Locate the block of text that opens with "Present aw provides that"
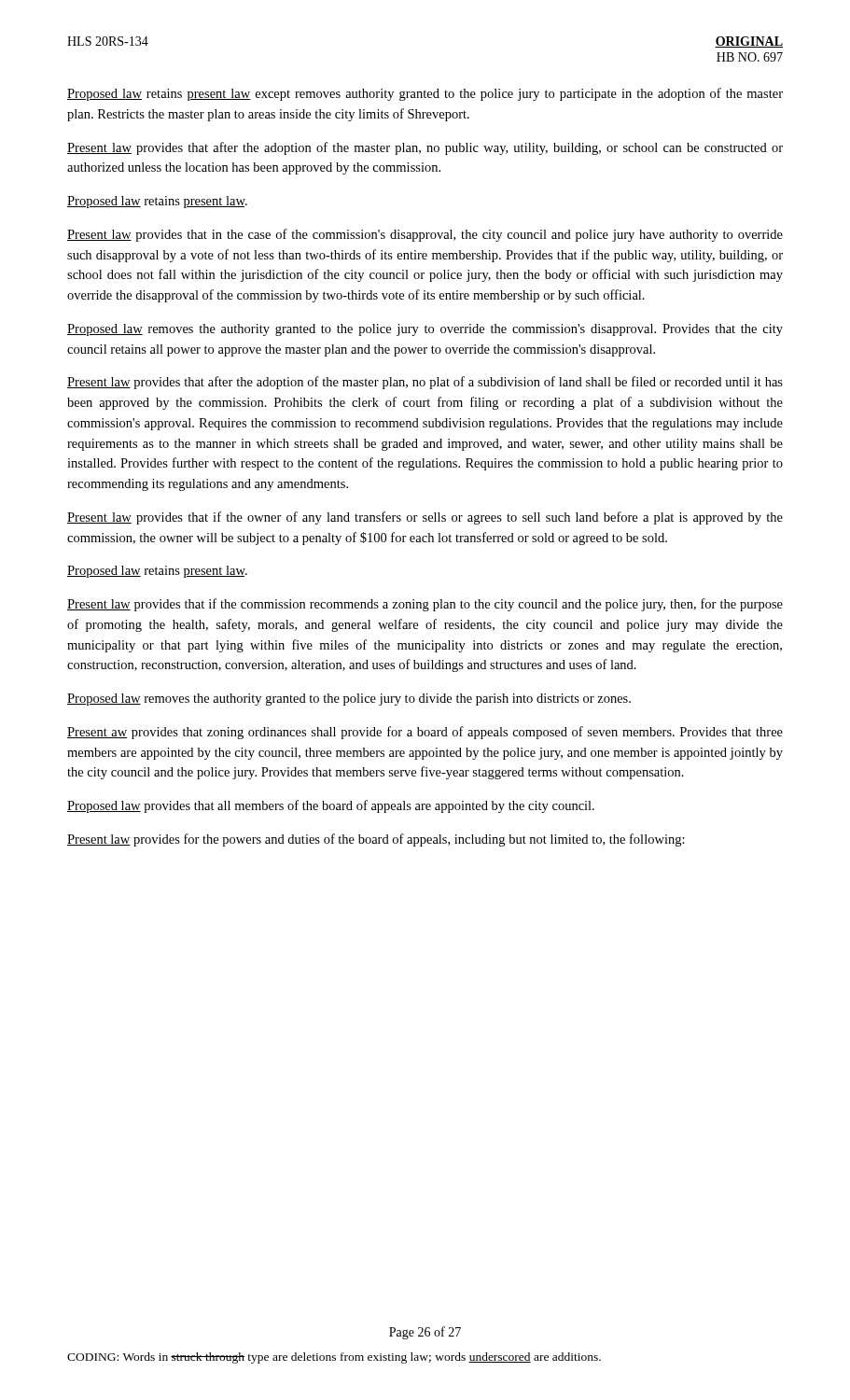 425,752
